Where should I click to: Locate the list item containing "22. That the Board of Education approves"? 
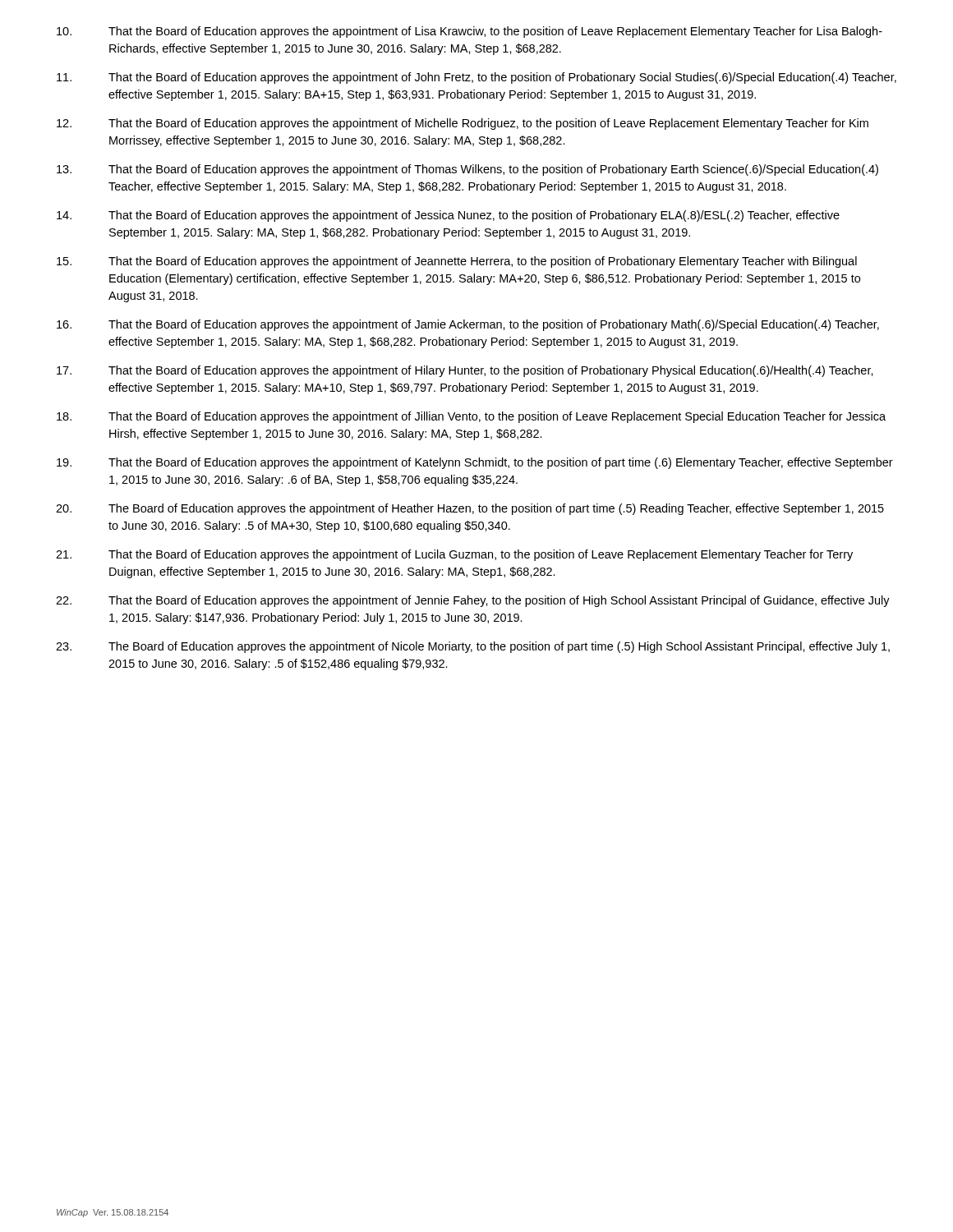476,610
